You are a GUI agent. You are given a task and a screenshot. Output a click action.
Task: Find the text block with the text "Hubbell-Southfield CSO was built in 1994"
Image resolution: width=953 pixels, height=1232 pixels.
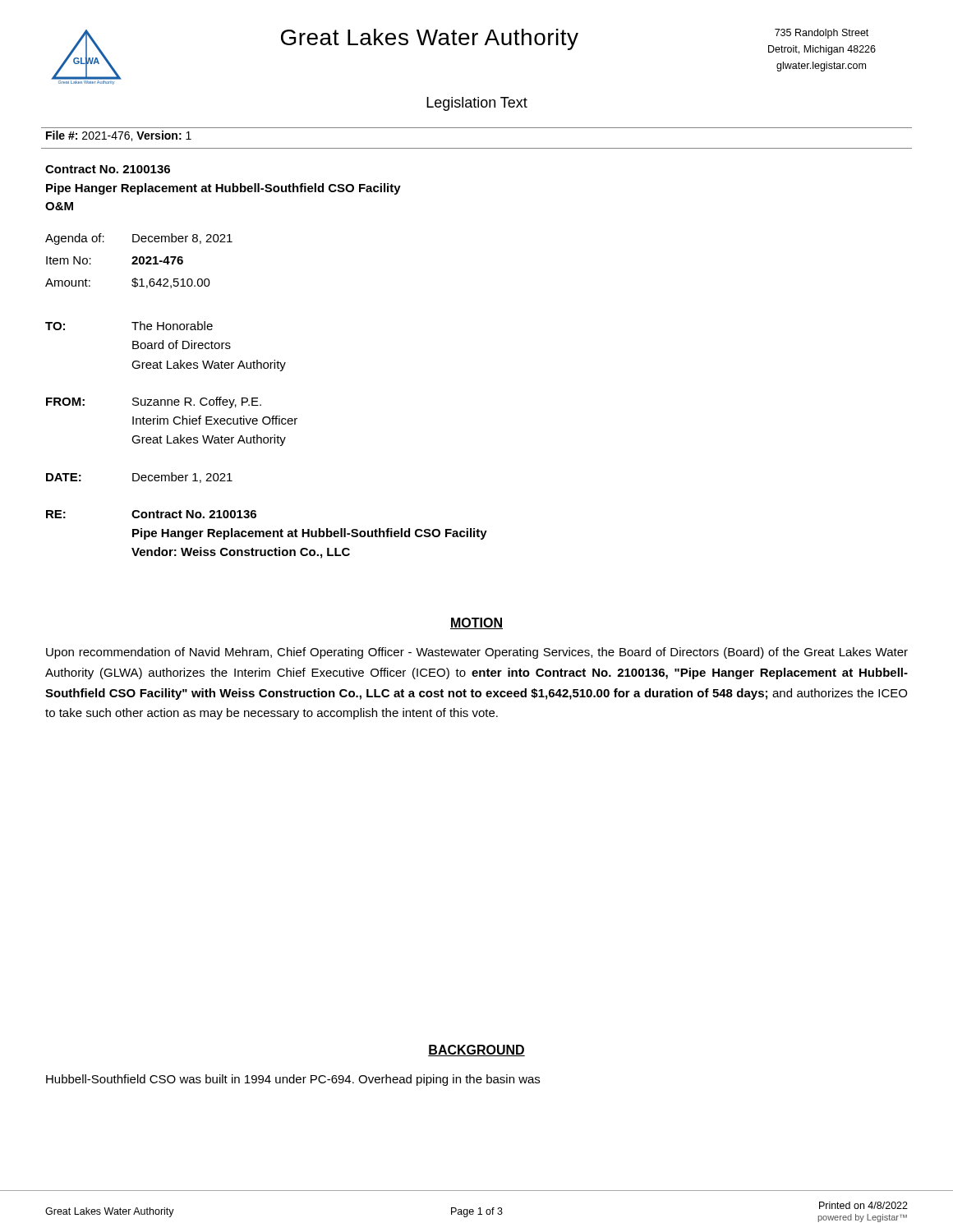[x=293, y=1079]
